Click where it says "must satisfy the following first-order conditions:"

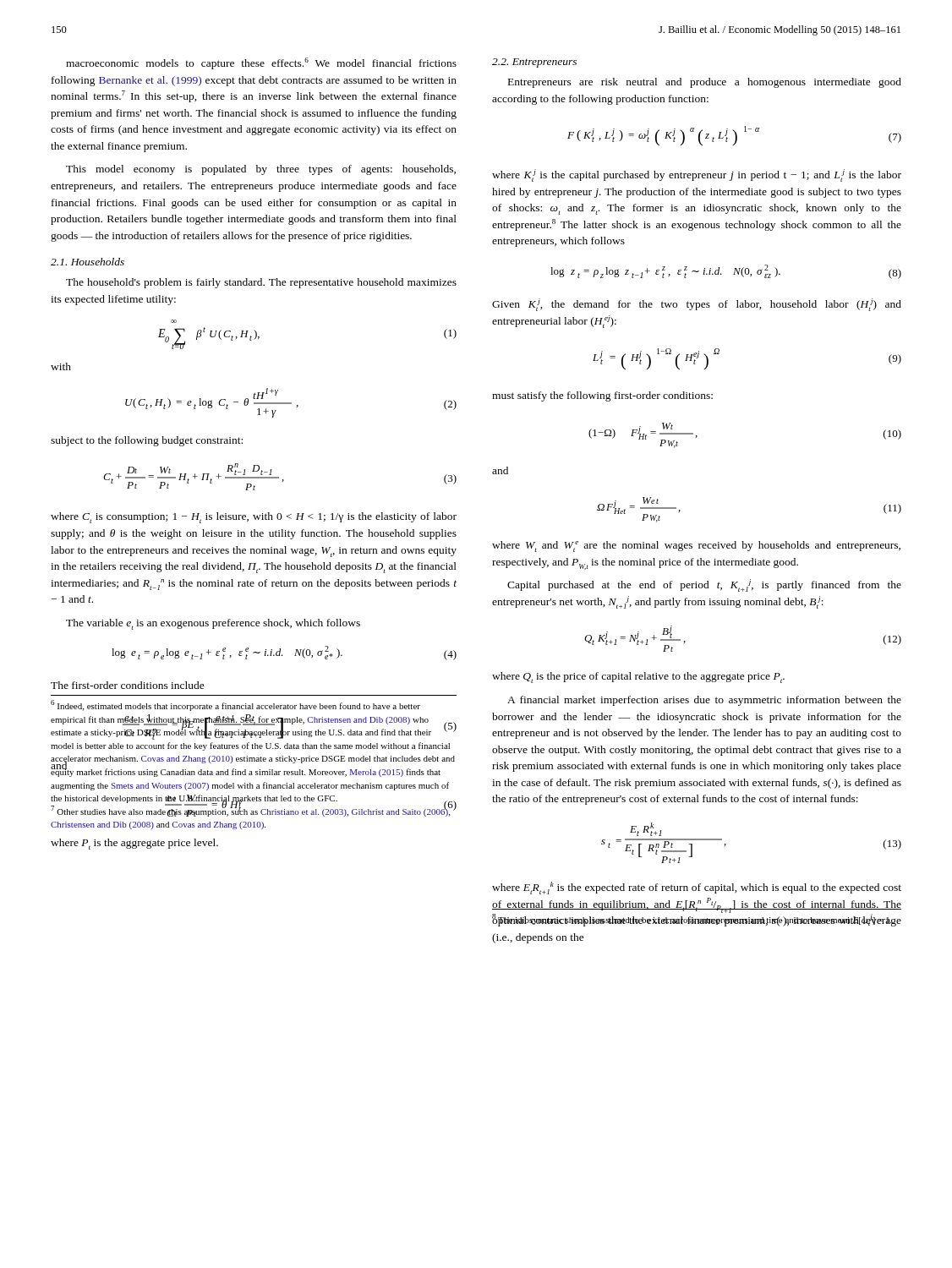[x=603, y=395]
